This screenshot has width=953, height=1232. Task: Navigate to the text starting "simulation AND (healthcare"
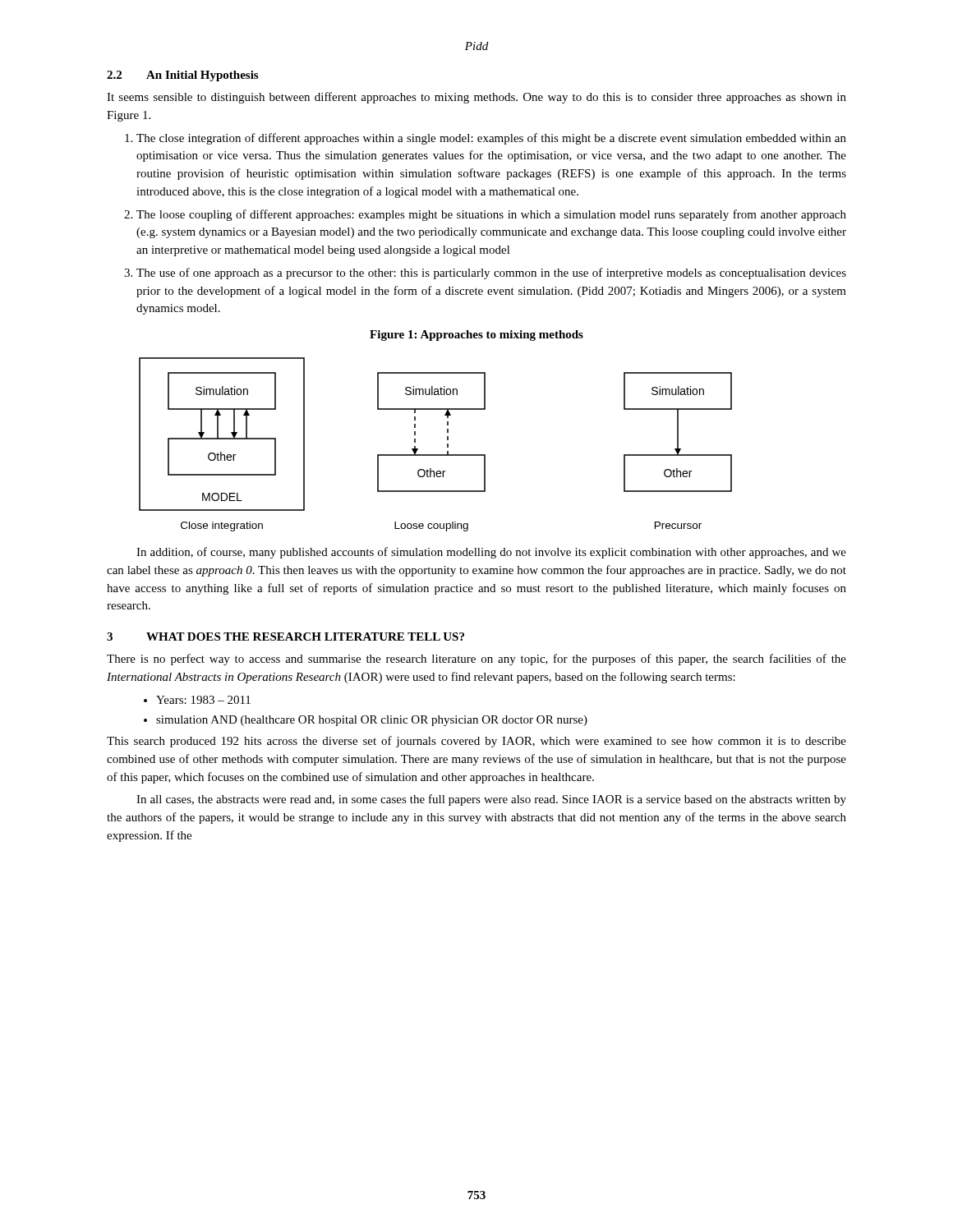click(x=372, y=720)
